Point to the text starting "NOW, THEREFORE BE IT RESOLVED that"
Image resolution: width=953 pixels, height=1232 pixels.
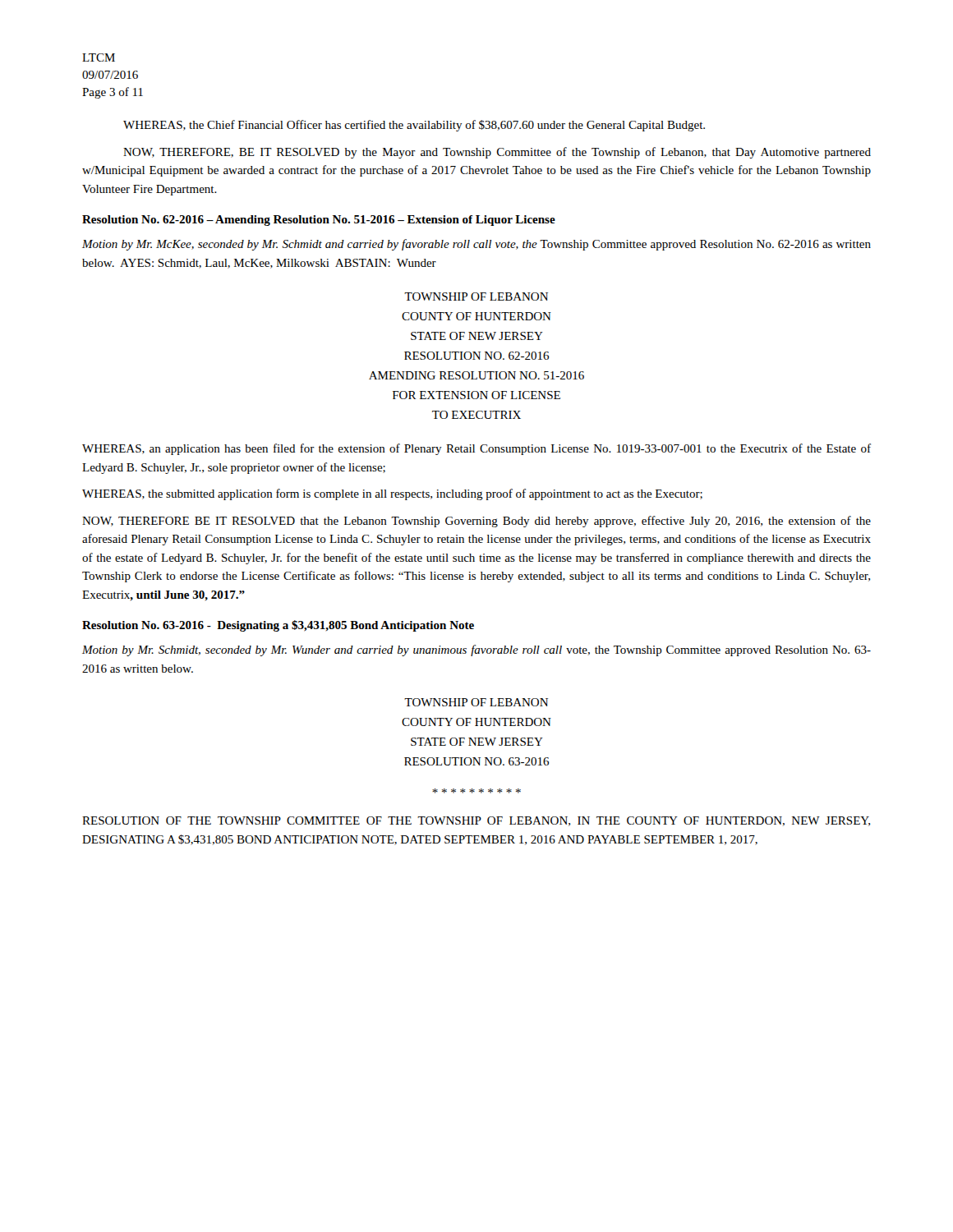tap(476, 557)
